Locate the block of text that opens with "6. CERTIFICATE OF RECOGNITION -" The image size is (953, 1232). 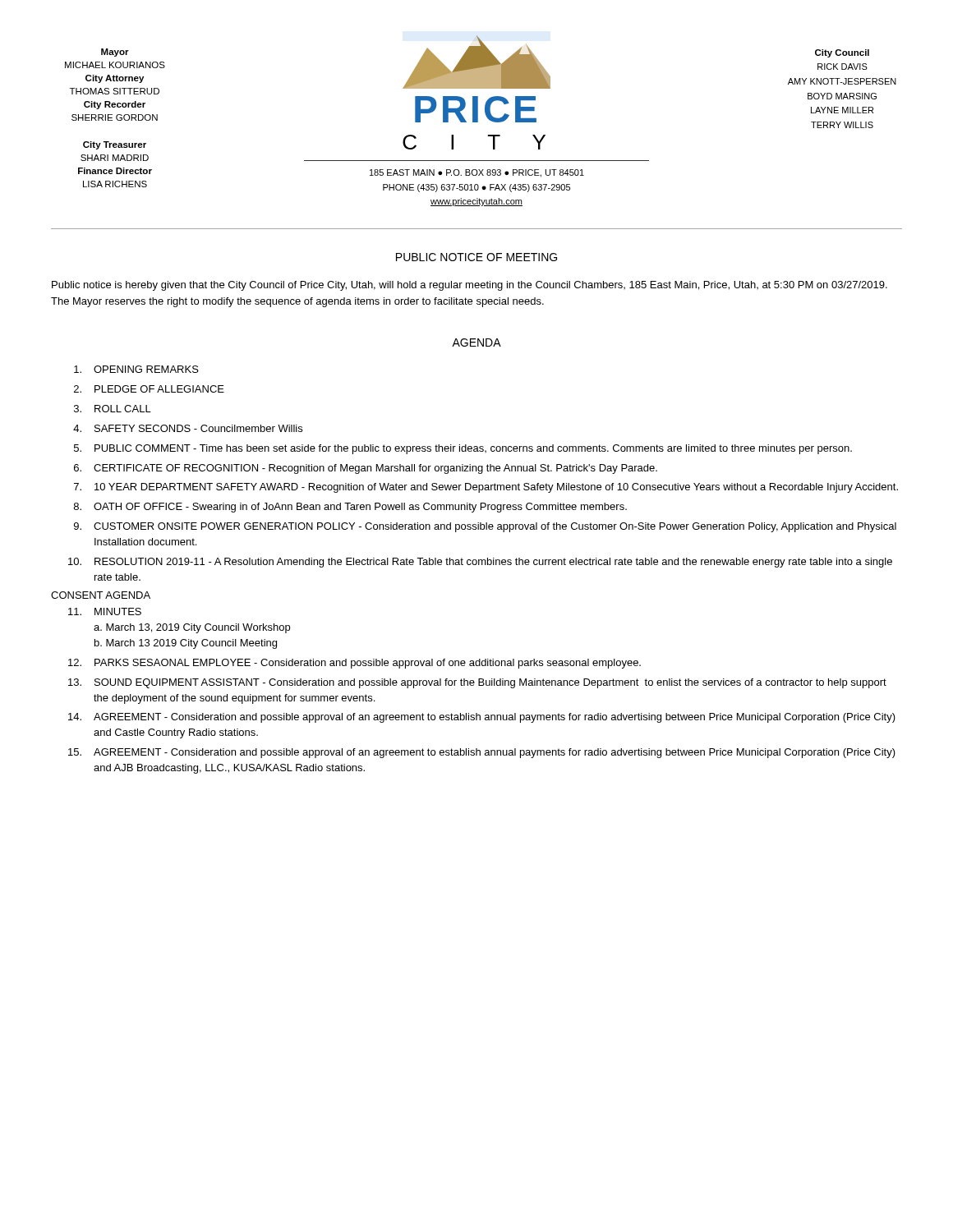coord(354,468)
